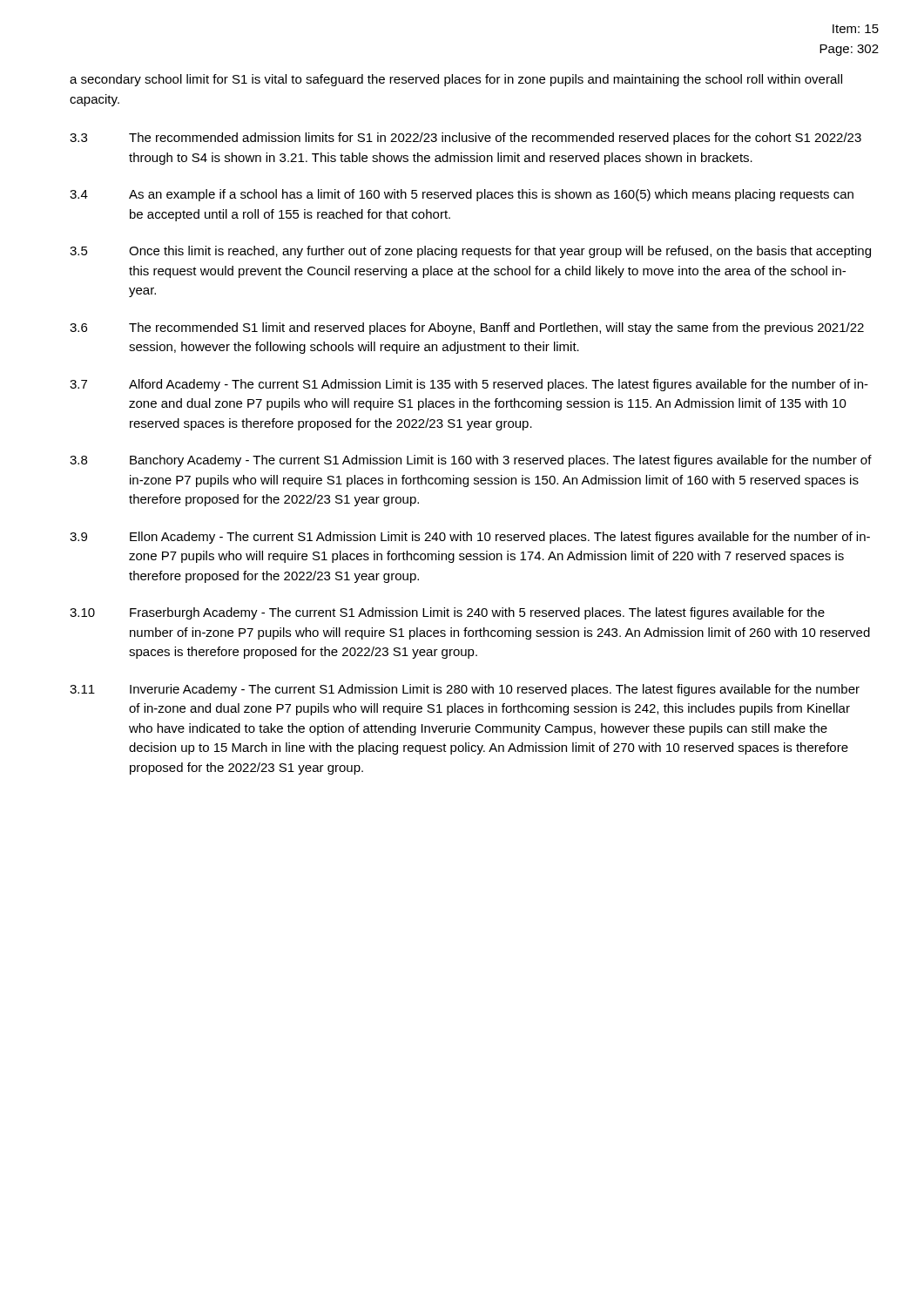Locate the list item that says "3.9 Ellon Academy - The current S1 Admission"
This screenshot has width=924, height=1307.
(471, 556)
